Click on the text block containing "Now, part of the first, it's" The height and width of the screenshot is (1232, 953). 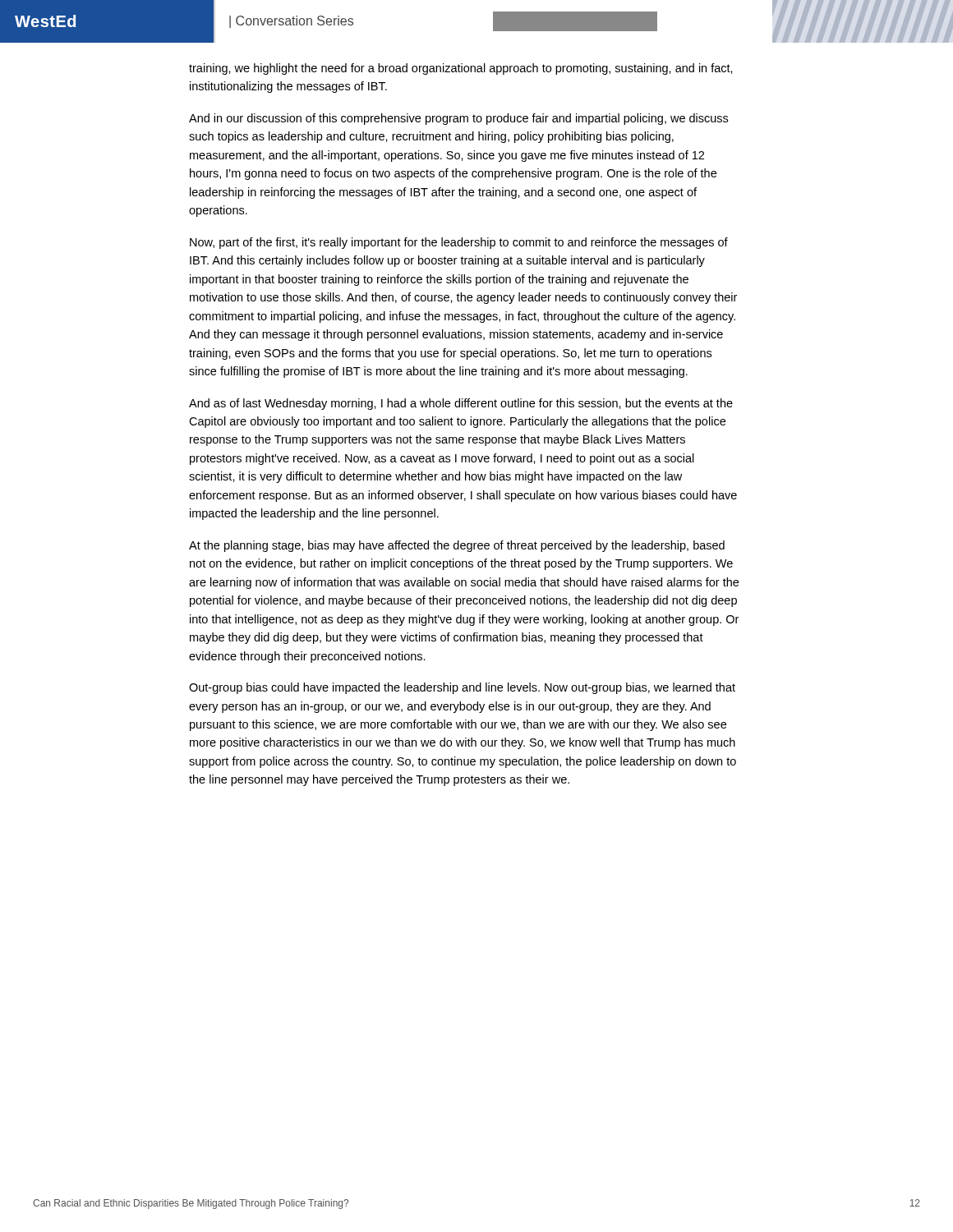click(x=464, y=307)
